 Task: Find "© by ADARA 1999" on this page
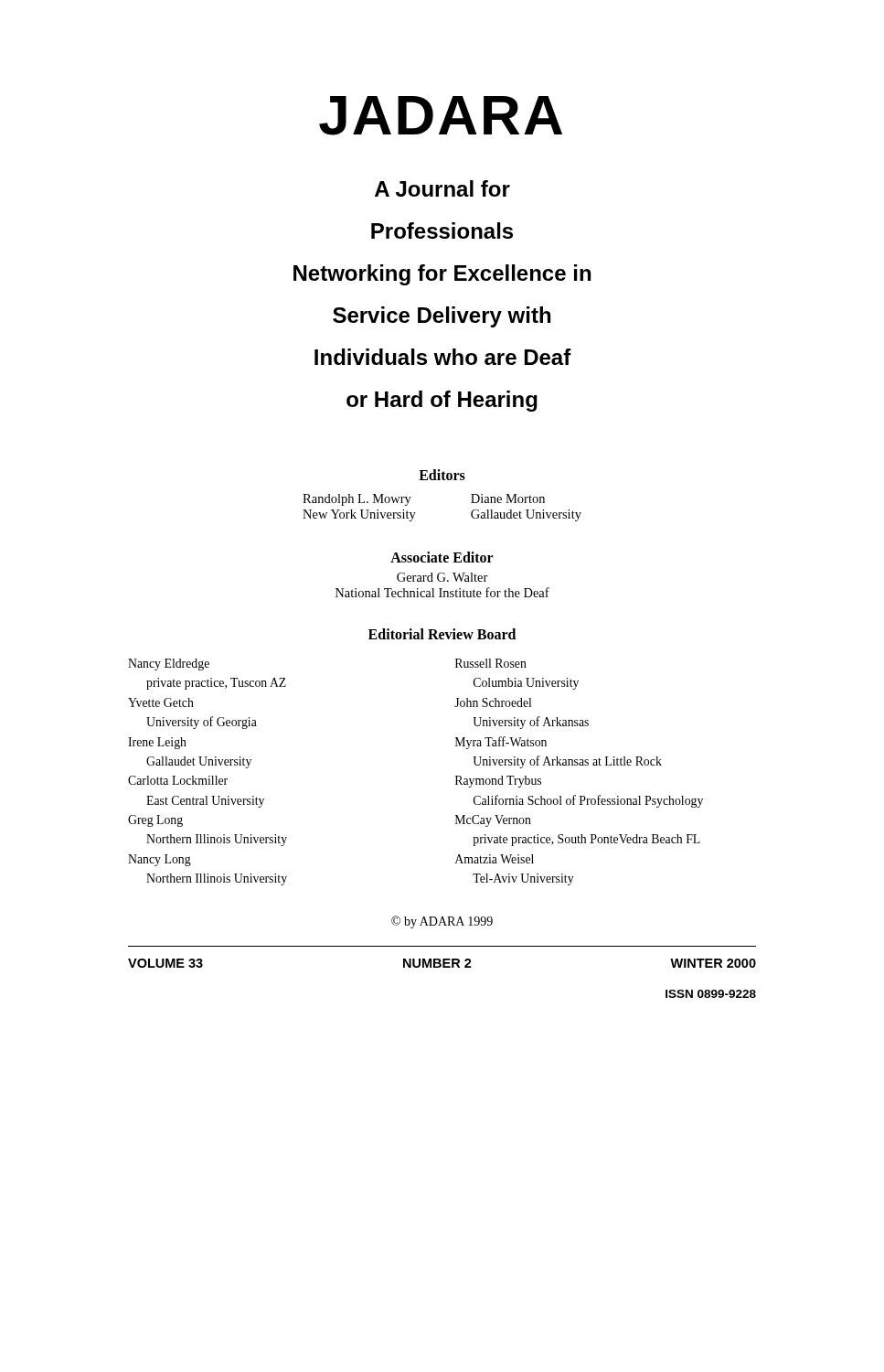442,921
